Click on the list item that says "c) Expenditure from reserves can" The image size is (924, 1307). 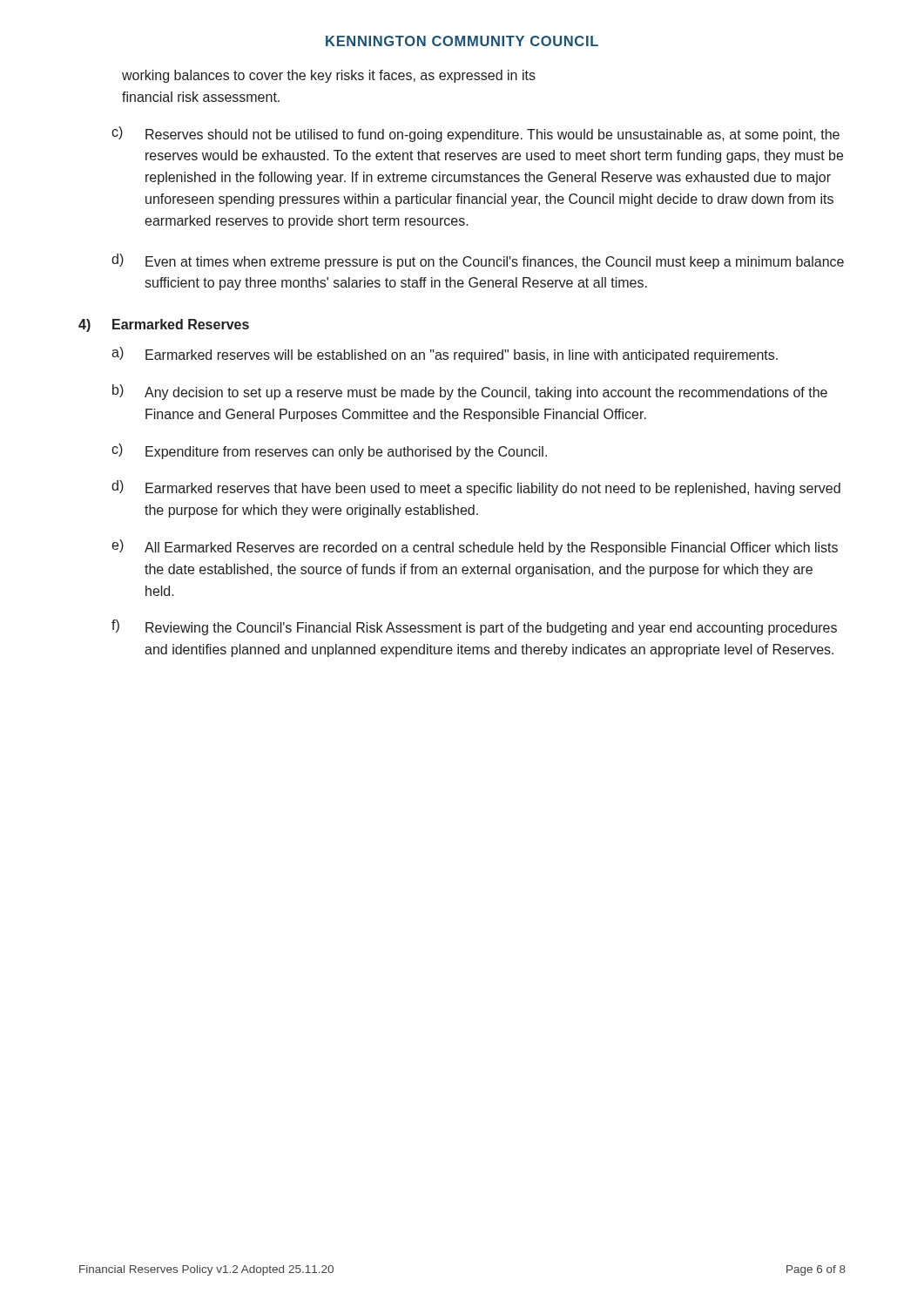[330, 452]
